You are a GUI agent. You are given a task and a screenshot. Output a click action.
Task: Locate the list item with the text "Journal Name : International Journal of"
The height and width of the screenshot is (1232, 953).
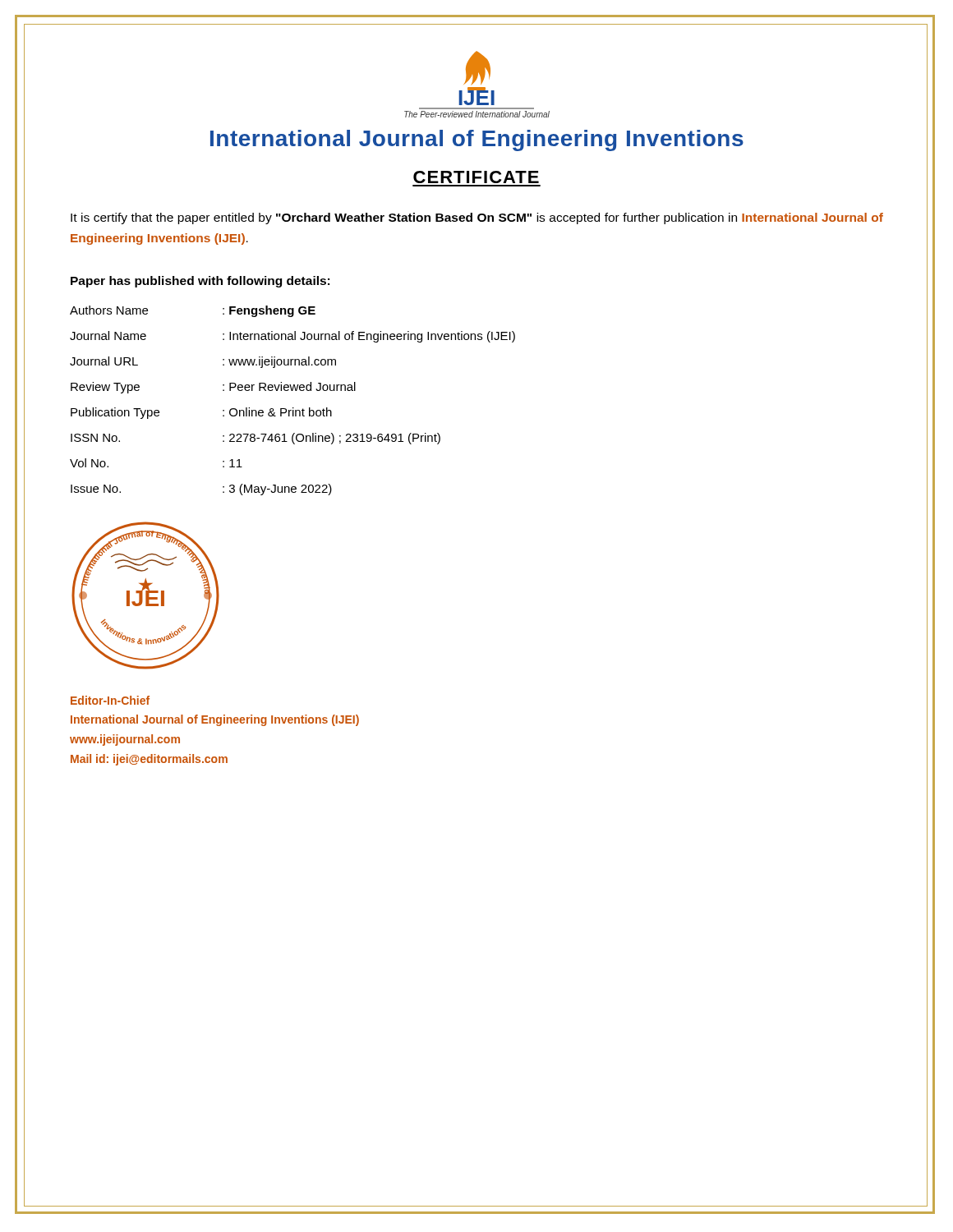(476, 335)
